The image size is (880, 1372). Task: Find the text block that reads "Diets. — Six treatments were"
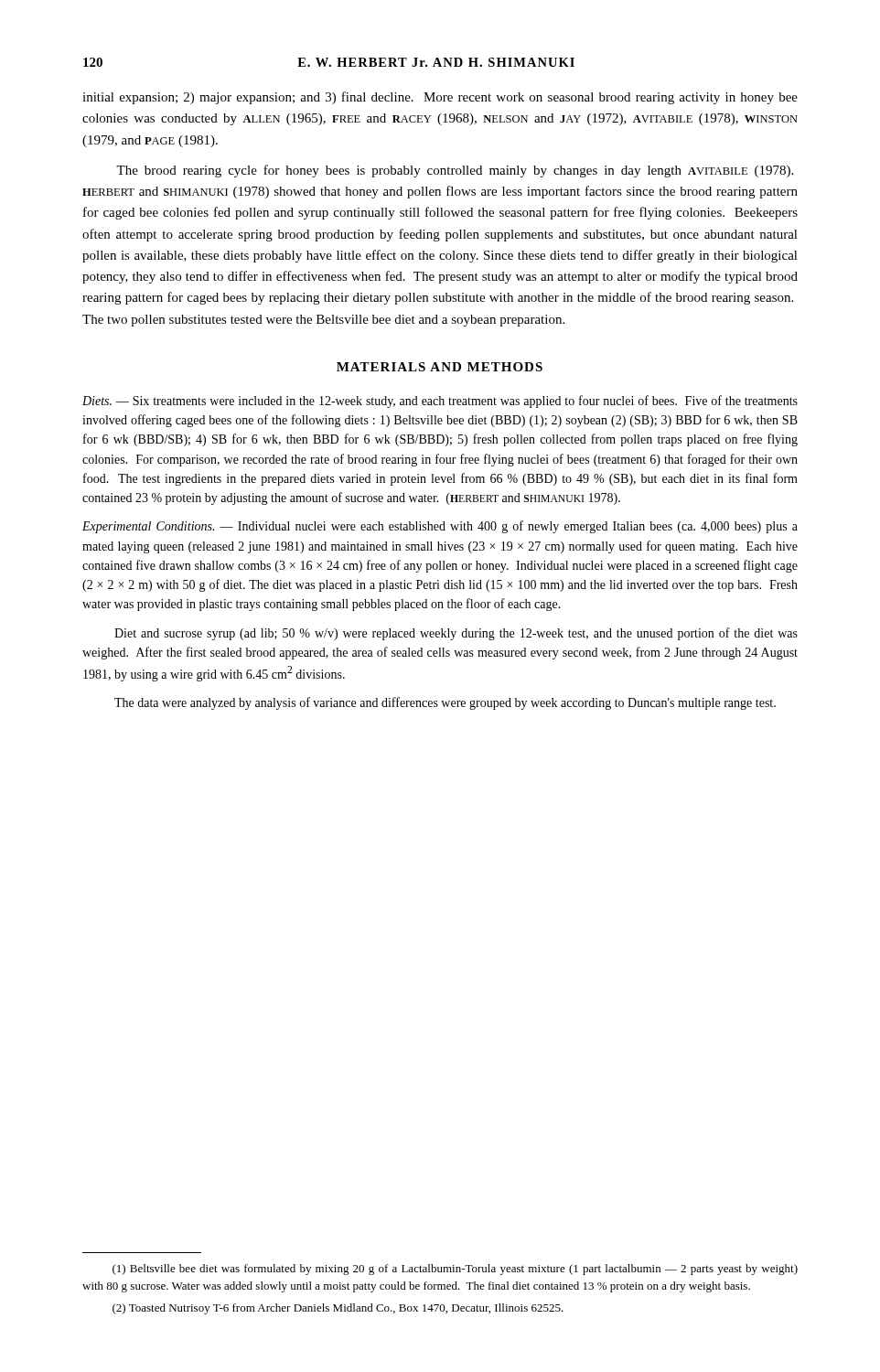pos(440,450)
